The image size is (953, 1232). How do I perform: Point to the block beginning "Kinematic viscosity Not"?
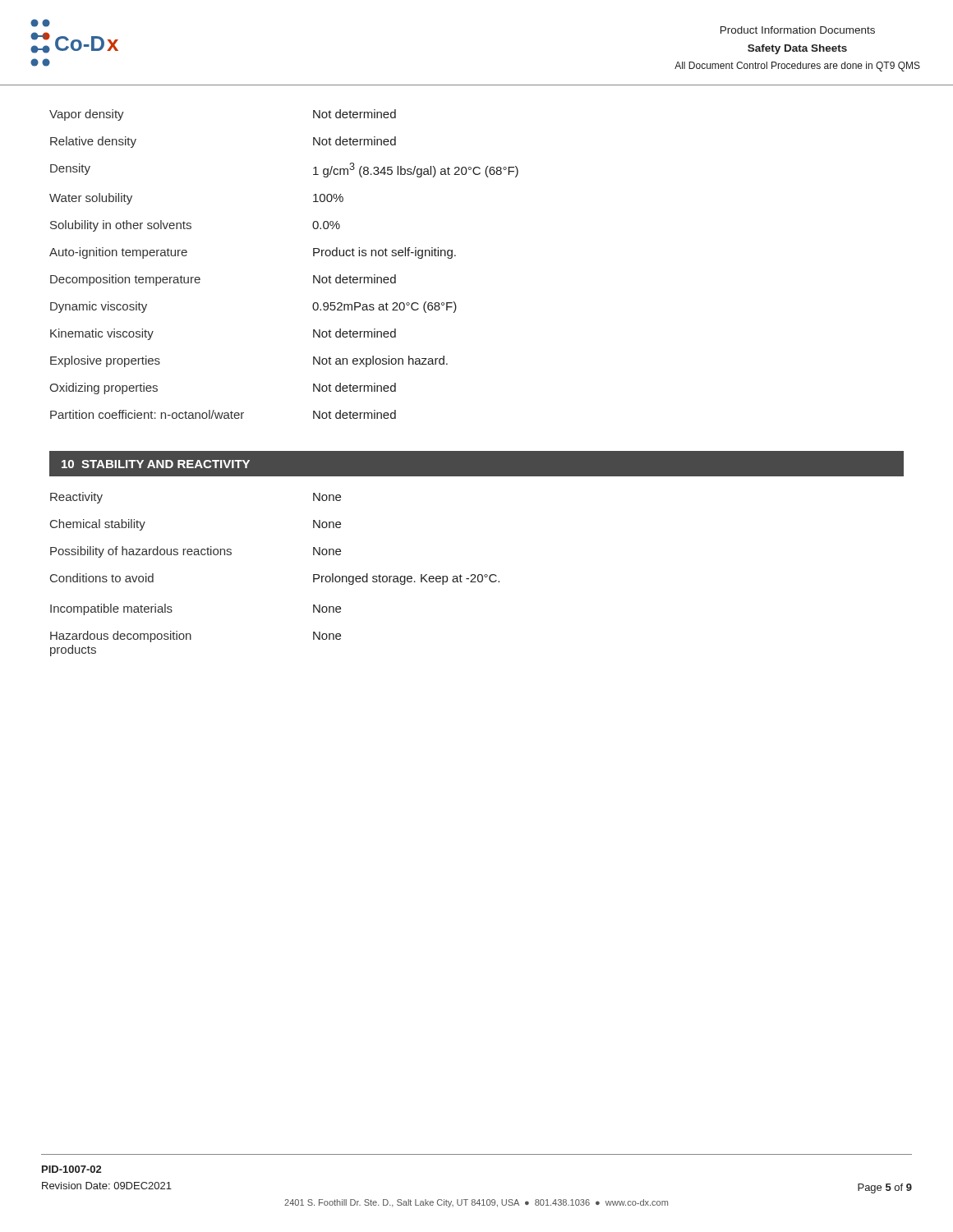(x=99, y=334)
